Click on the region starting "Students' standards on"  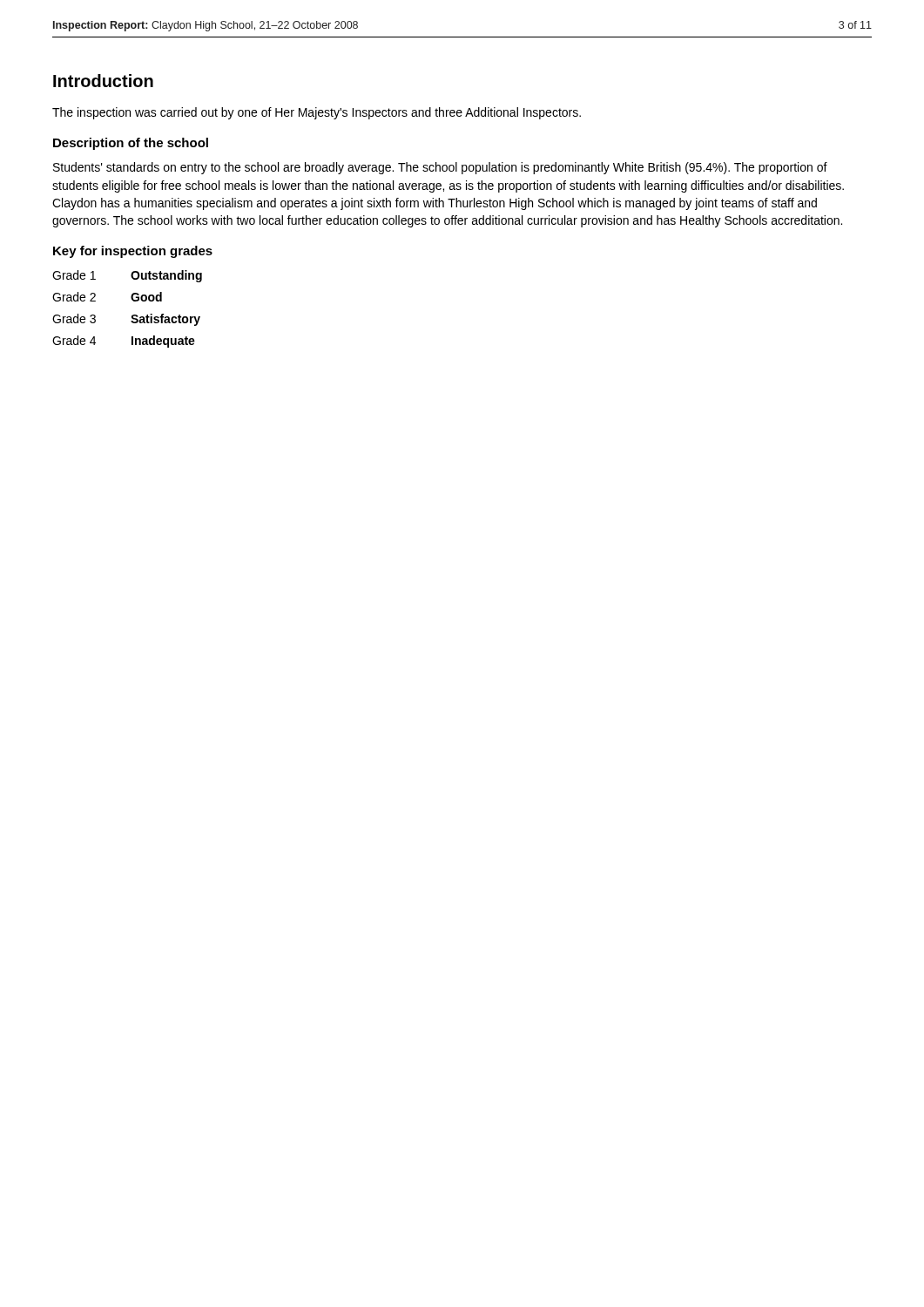click(x=449, y=194)
